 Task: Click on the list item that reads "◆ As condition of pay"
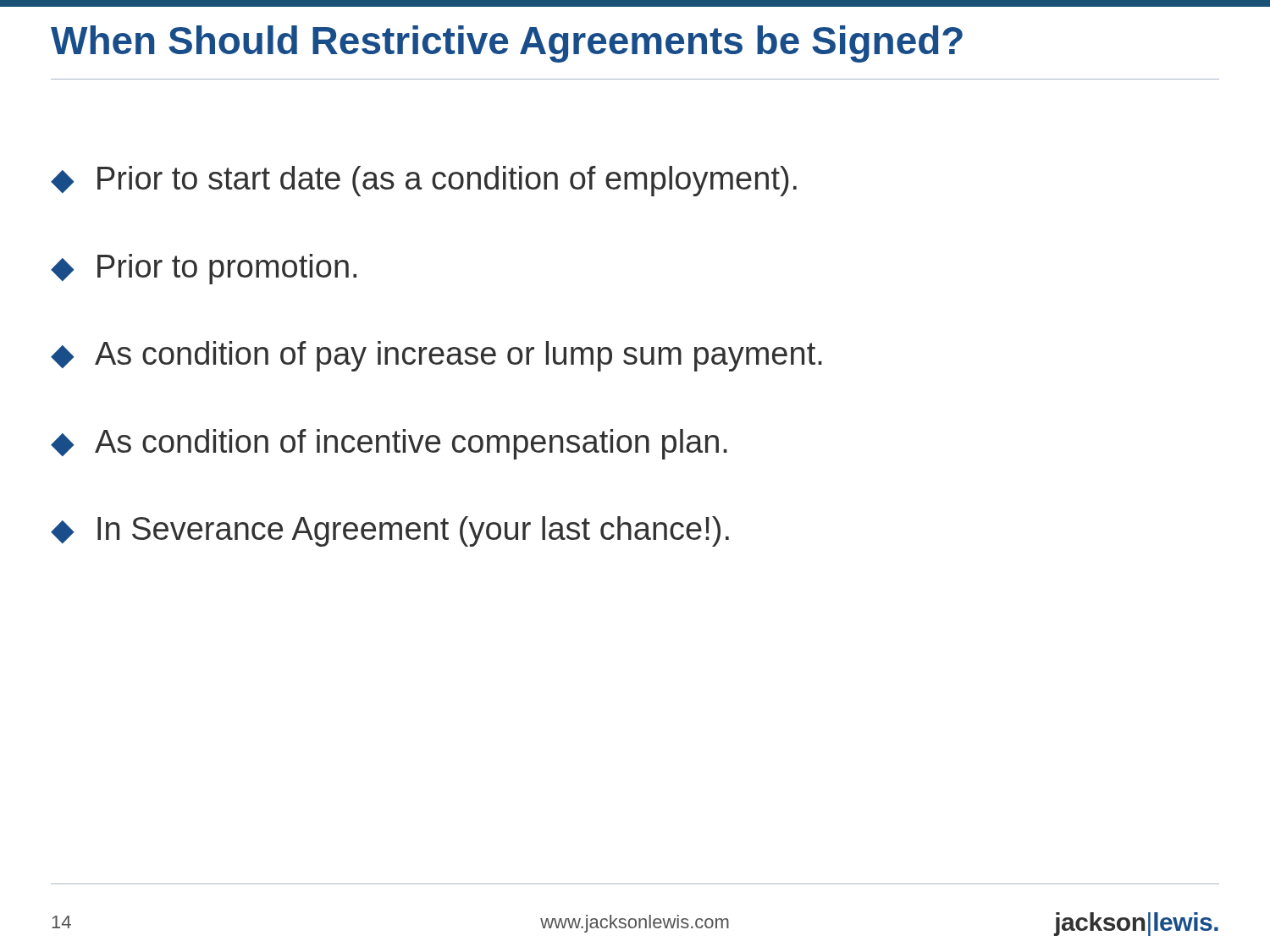438,354
